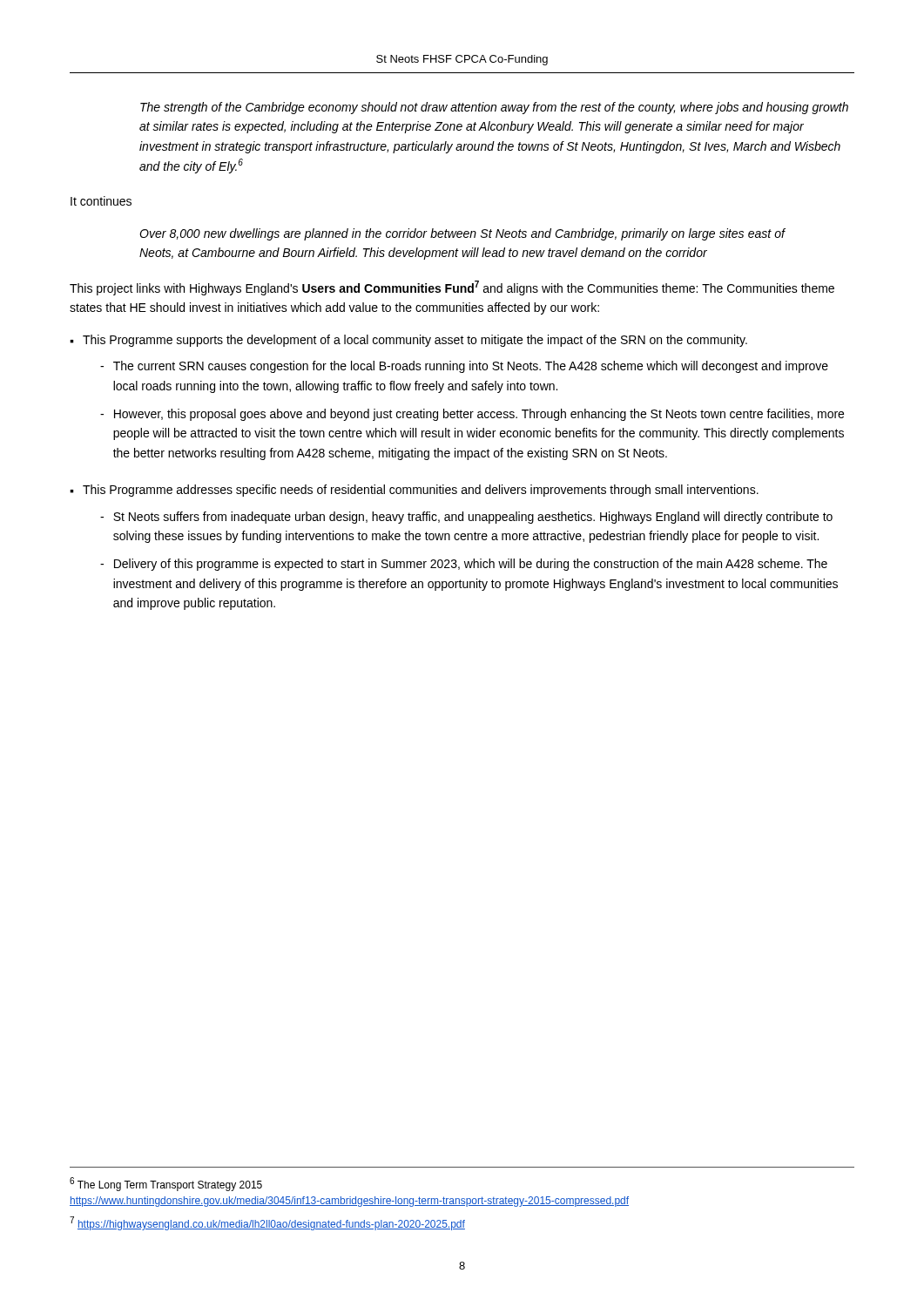Select the text containing "It continues"
Viewport: 924px width, 1307px height.
click(101, 201)
